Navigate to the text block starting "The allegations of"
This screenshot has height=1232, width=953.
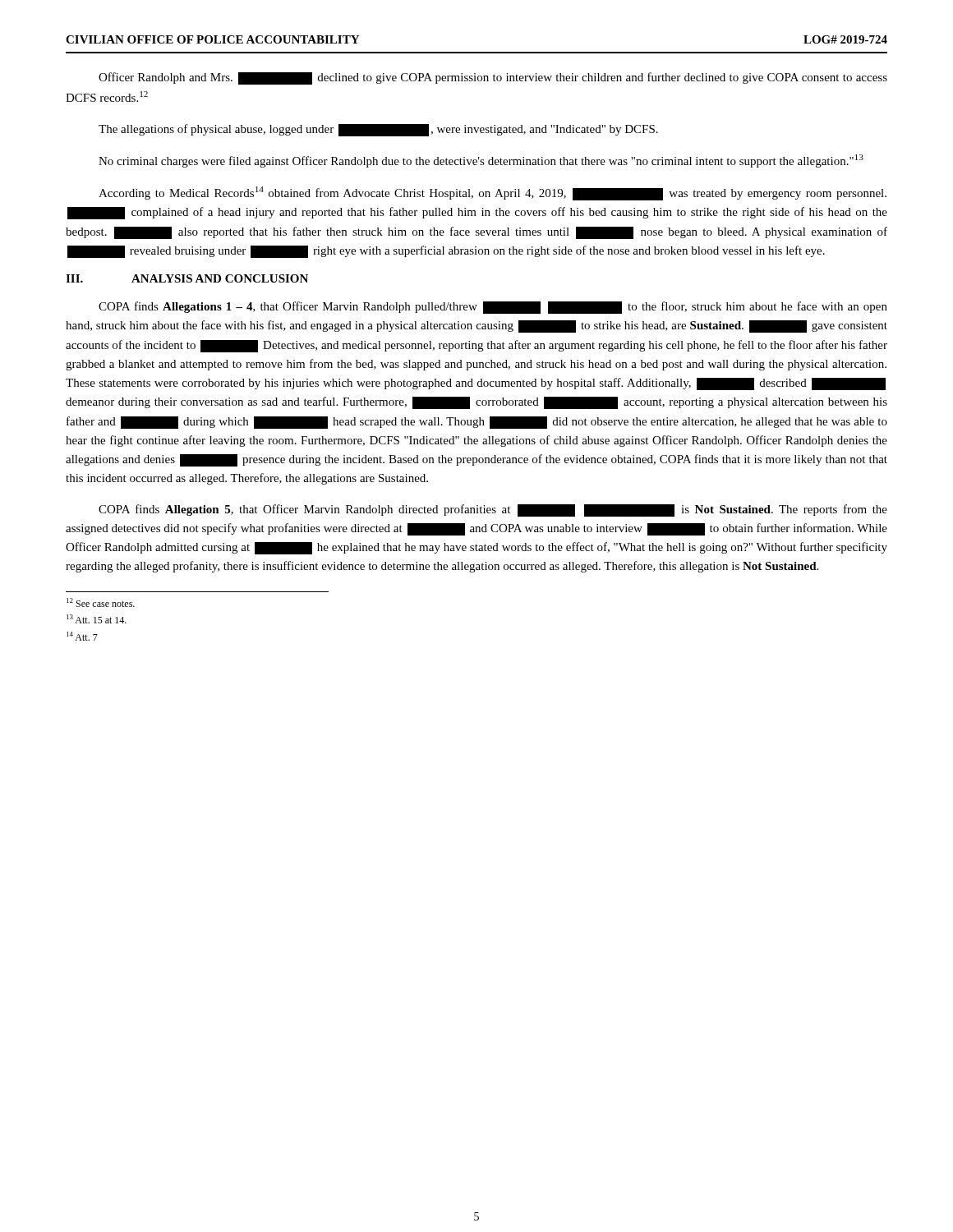pos(379,129)
